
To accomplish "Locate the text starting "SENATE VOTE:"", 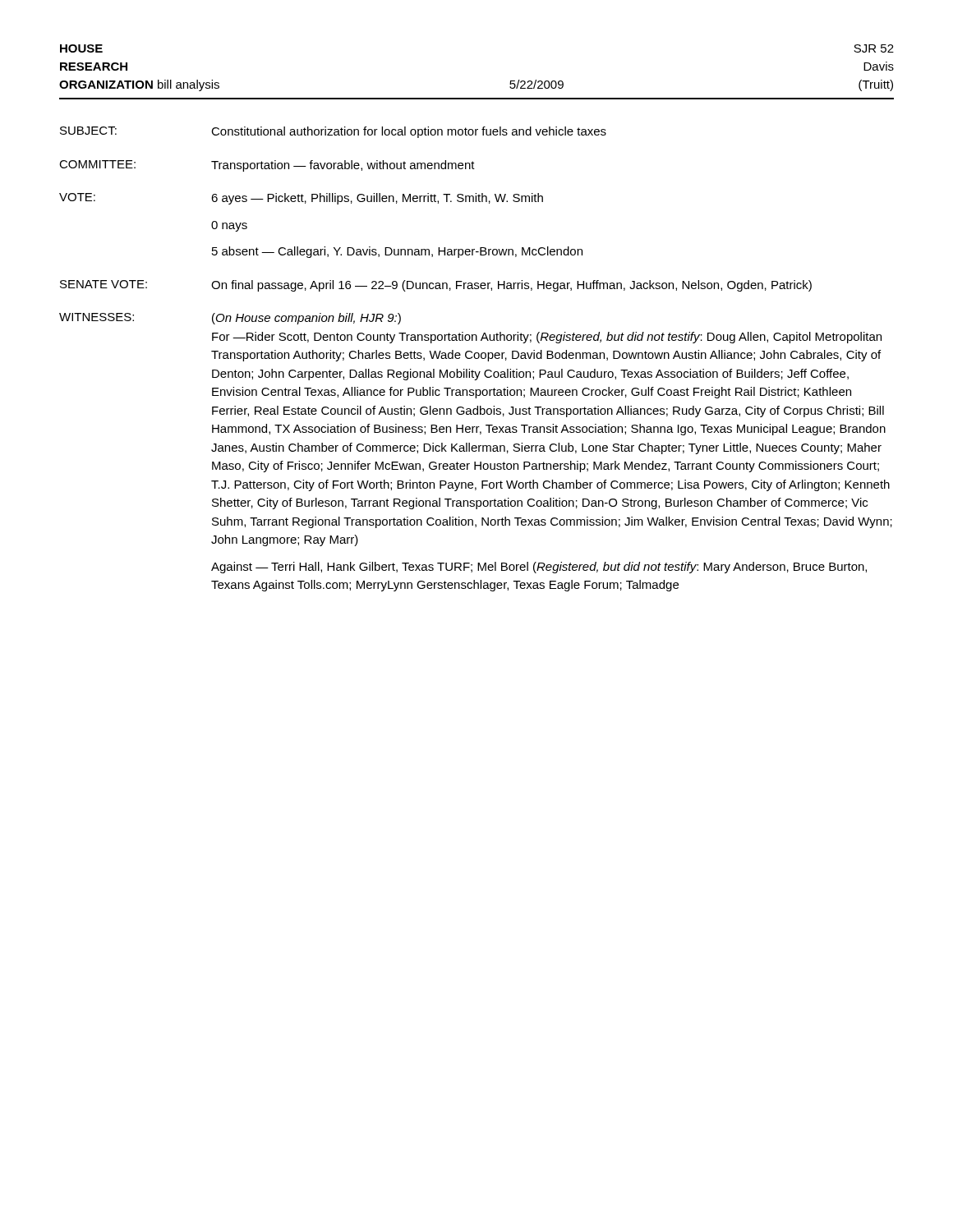I will pyautogui.click(x=104, y=284).
